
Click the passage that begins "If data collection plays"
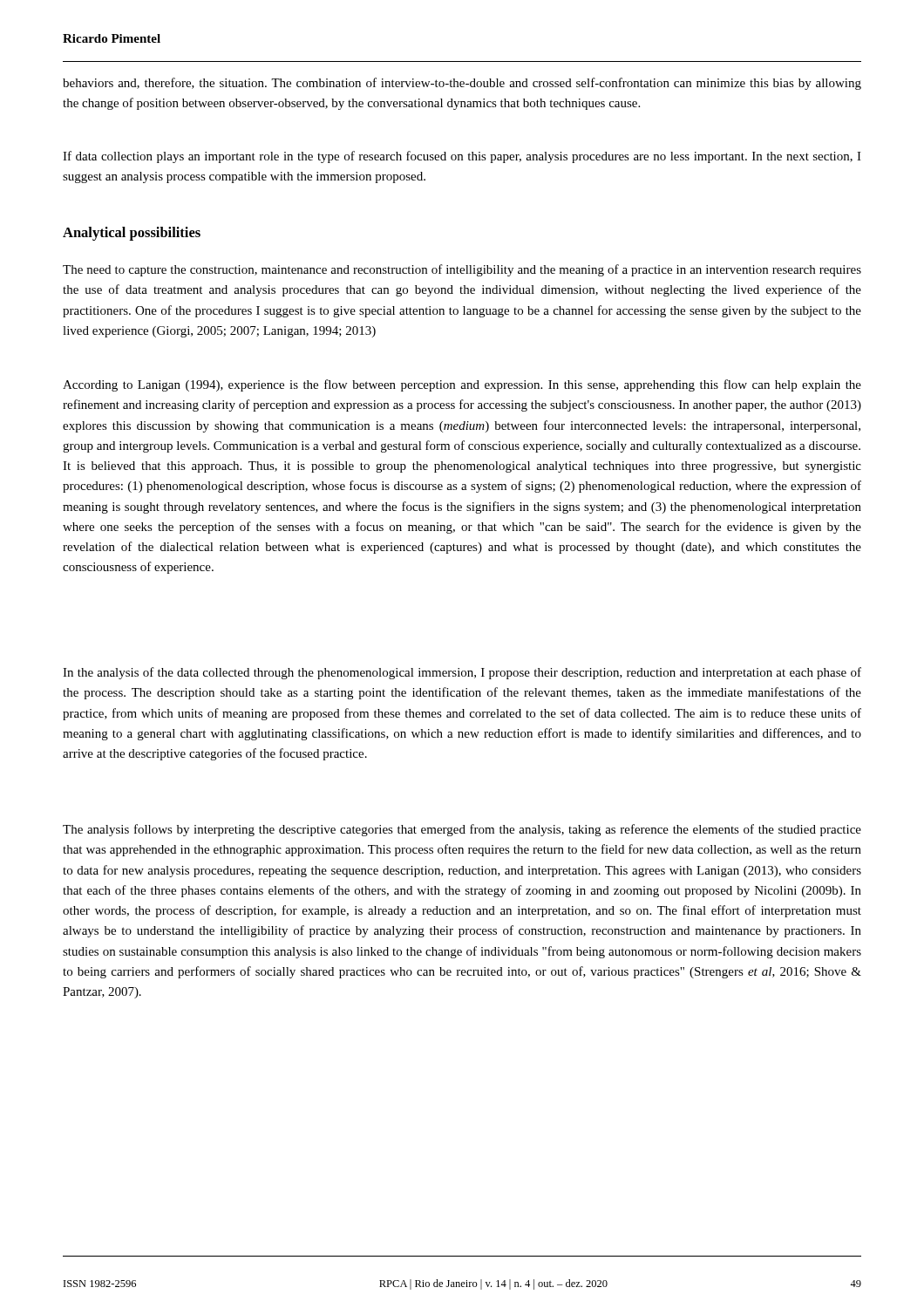(x=462, y=166)
